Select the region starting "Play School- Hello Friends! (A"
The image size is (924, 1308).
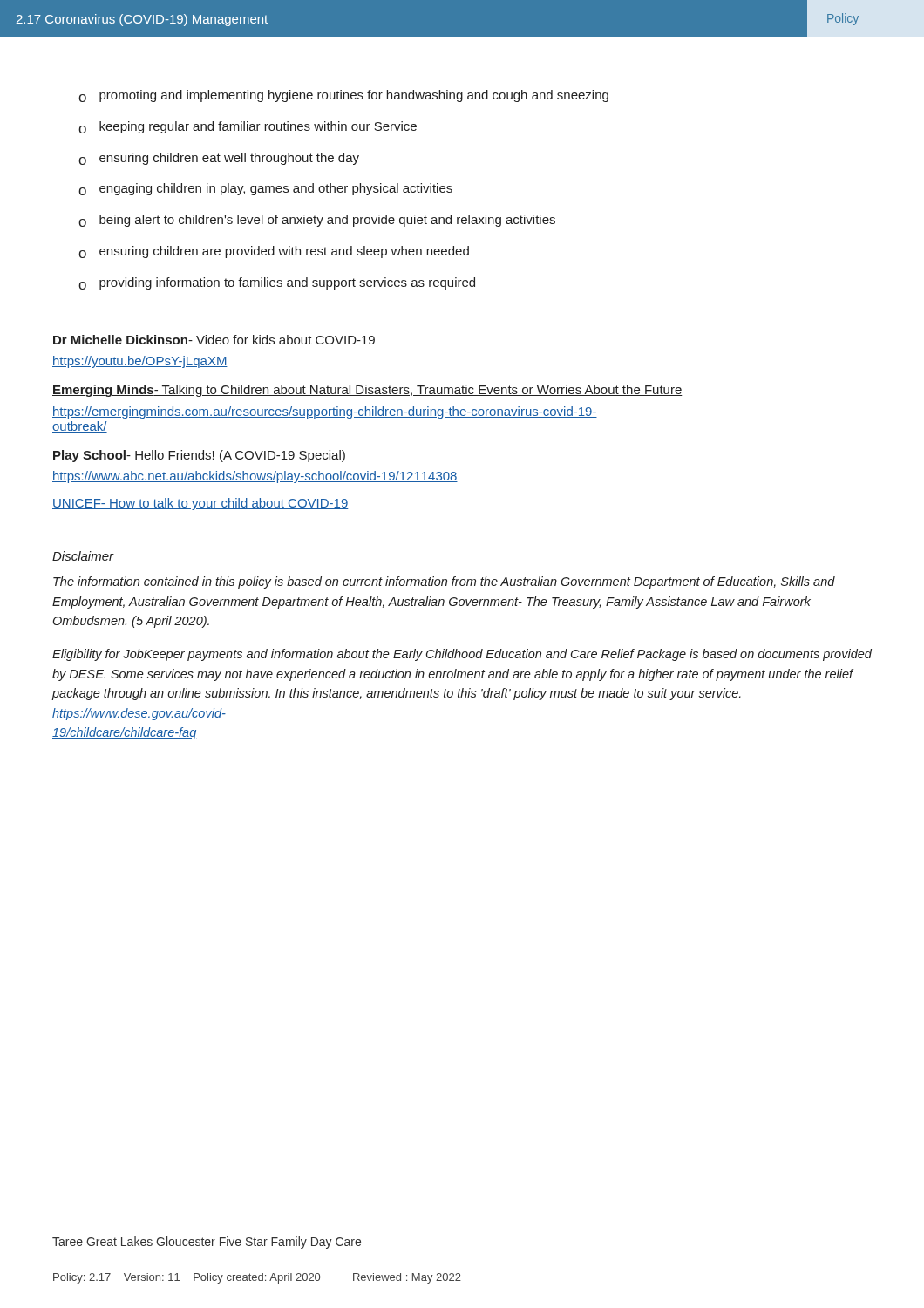click(x=199, y=454)
